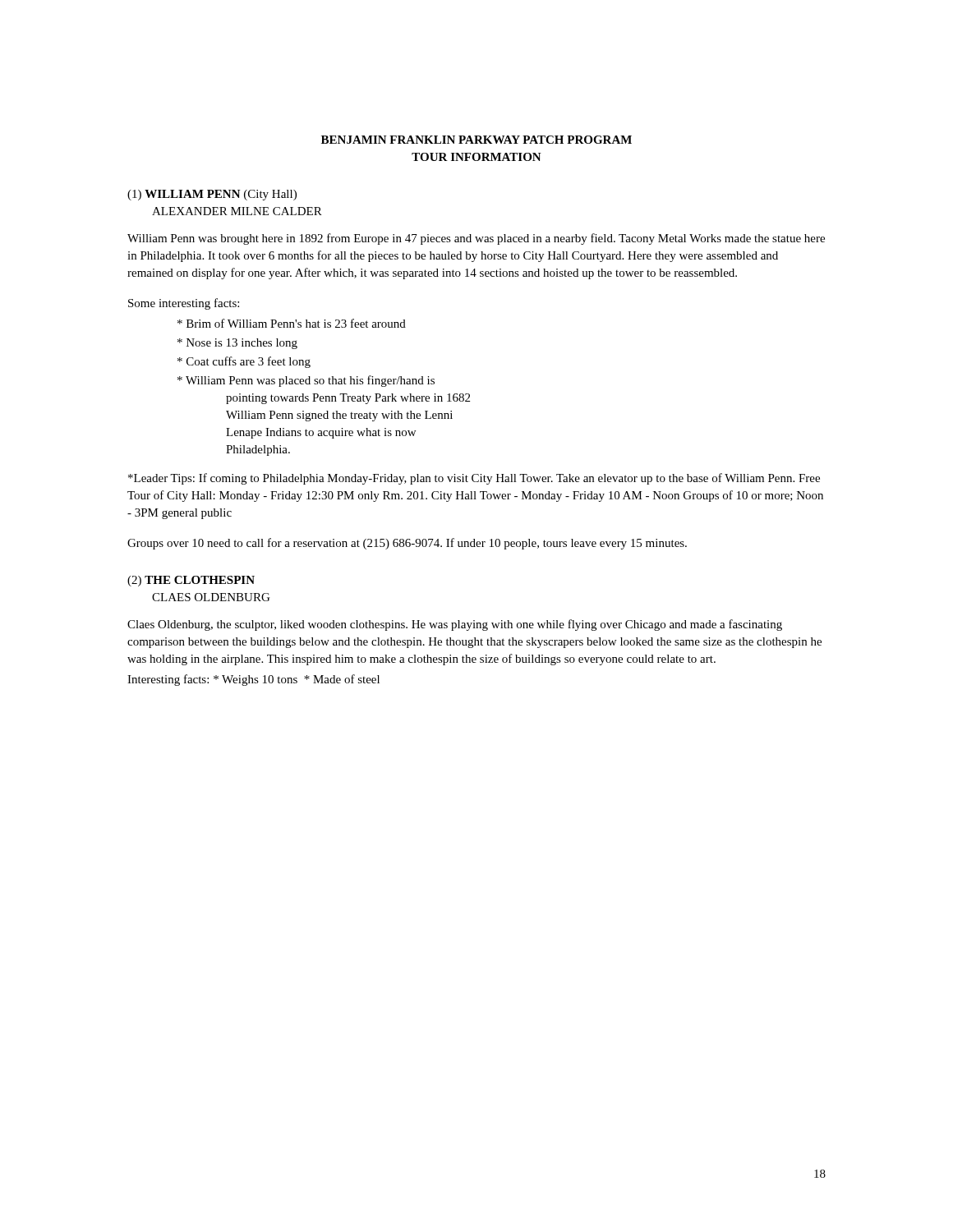Select the text block starting "(1) WILLIAM PENN (City Hall) ALEXANDER MILNE CALDER"
This screenshot has width=953, height=1232.
[212, 195]
